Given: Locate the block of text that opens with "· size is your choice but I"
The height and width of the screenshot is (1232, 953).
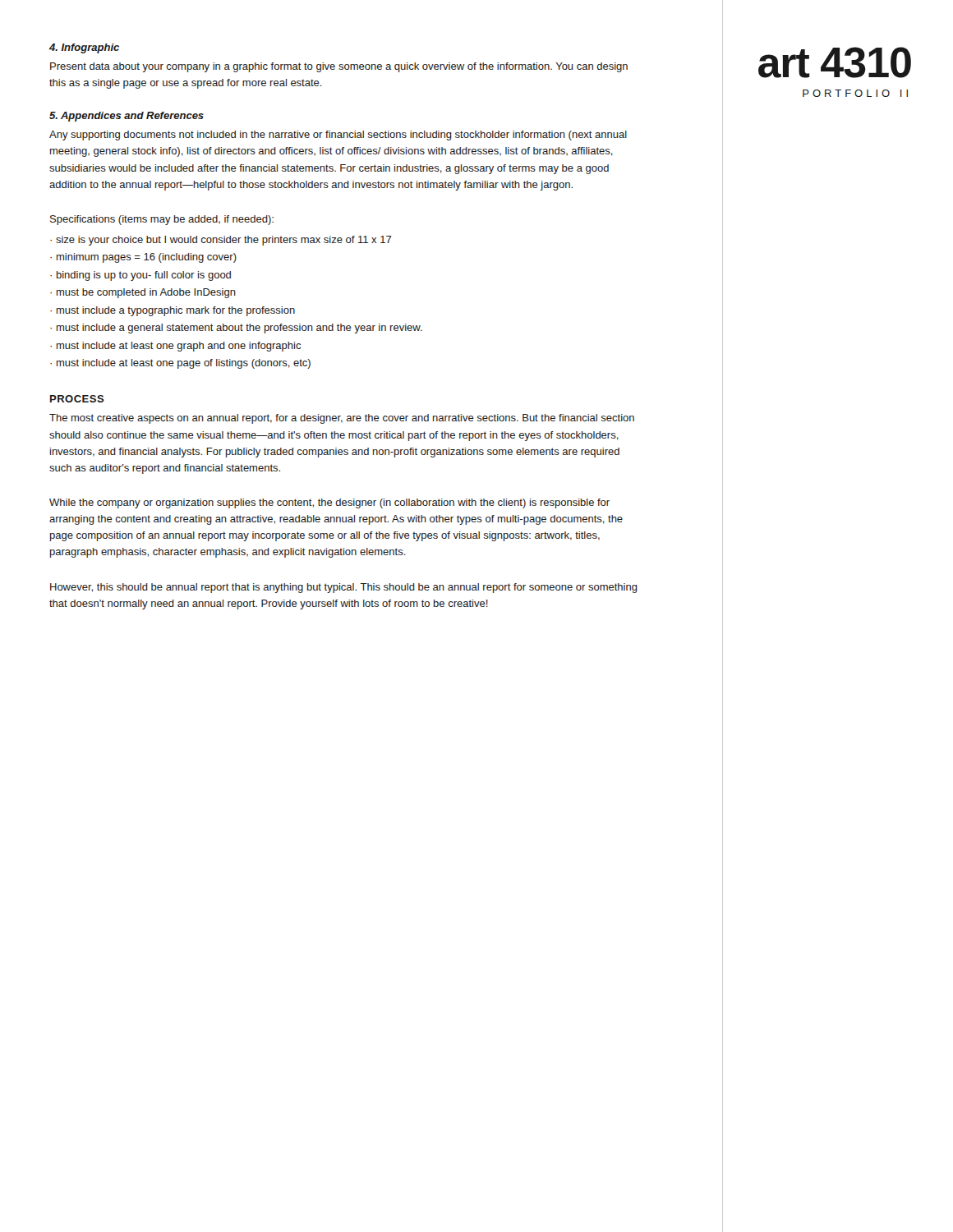Looking at the screenshot, I should coord(345,240).
